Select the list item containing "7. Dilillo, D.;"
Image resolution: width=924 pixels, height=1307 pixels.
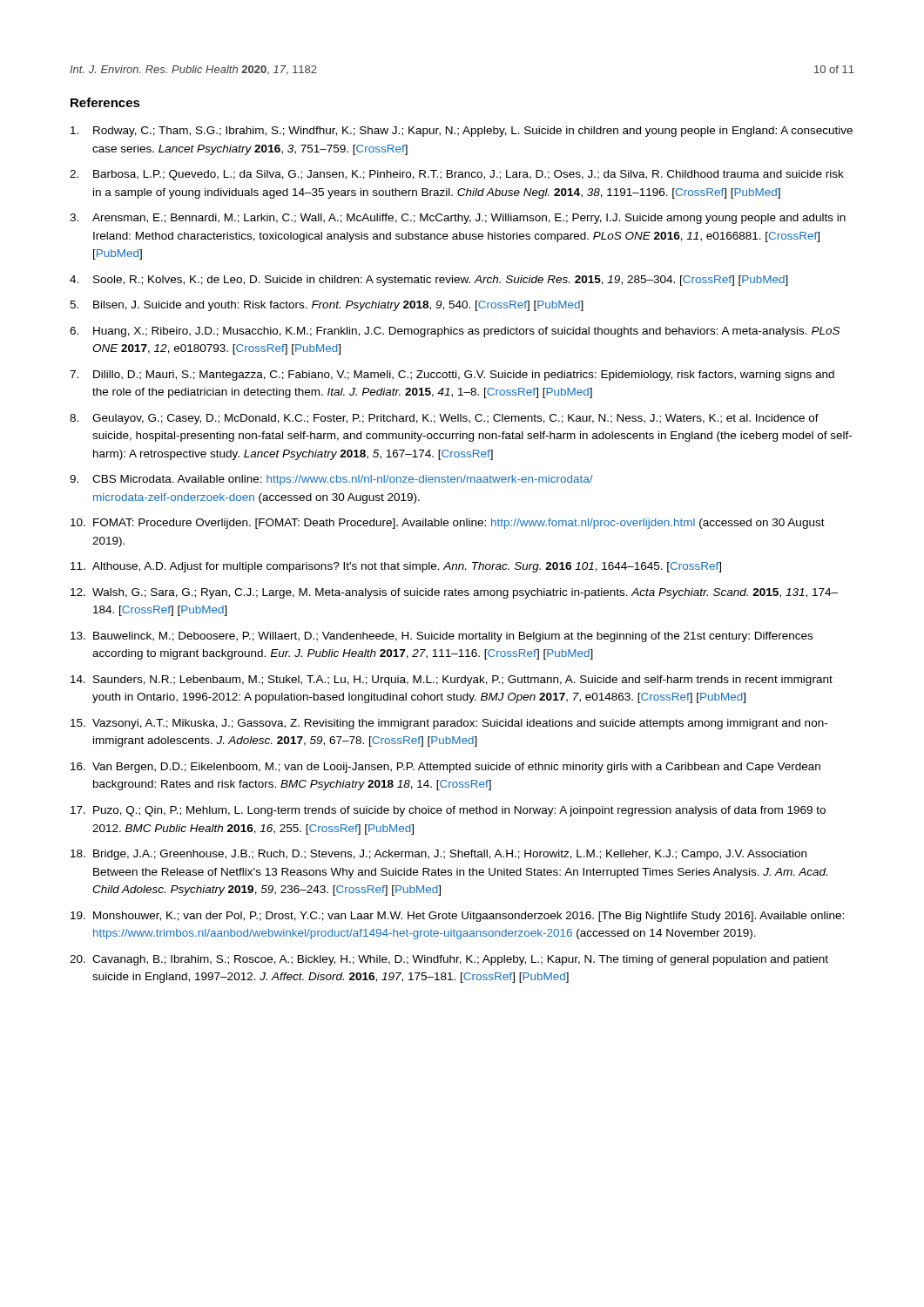tap(462, 384)
